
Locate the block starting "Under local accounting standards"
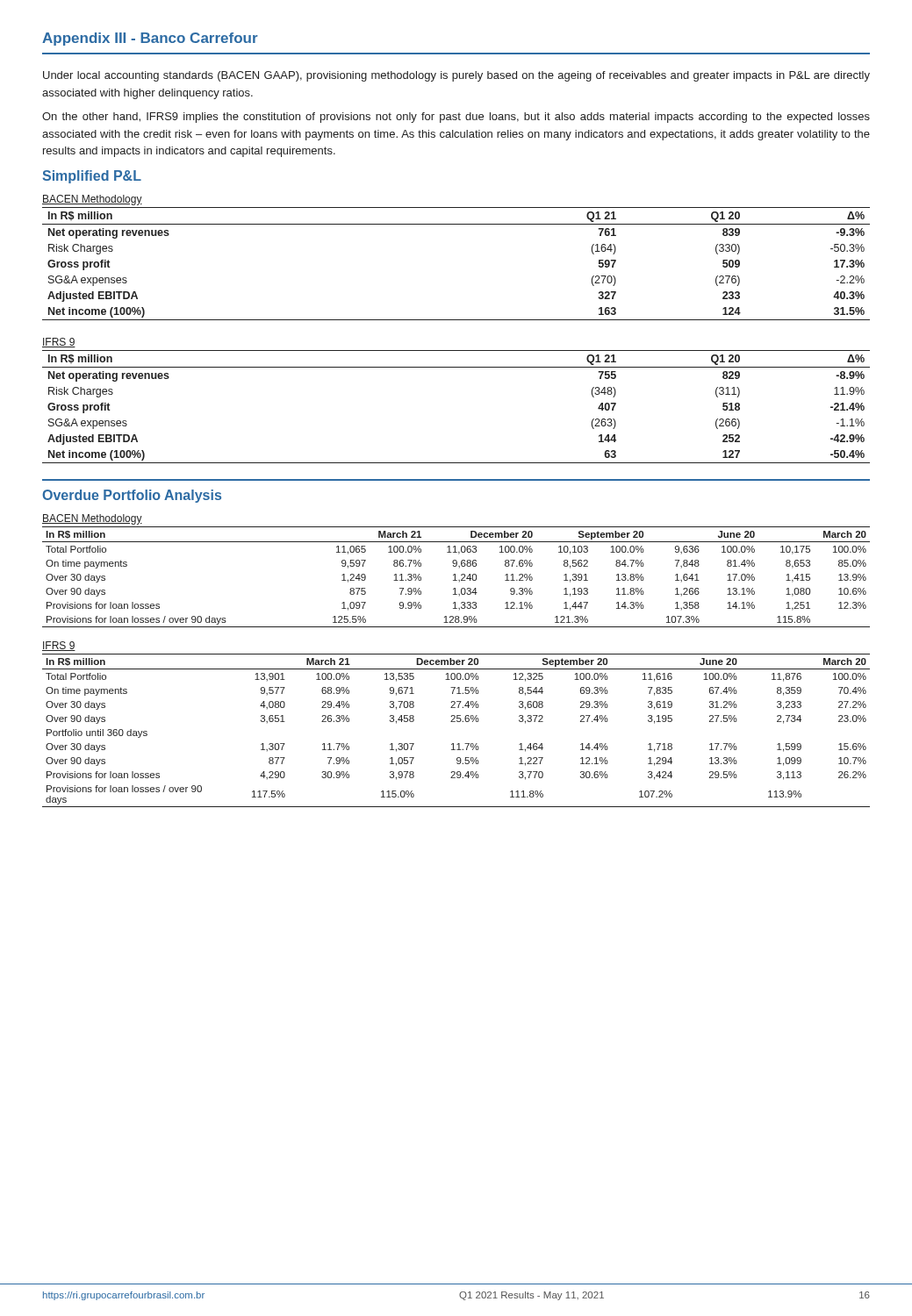(x=456, y=84)
